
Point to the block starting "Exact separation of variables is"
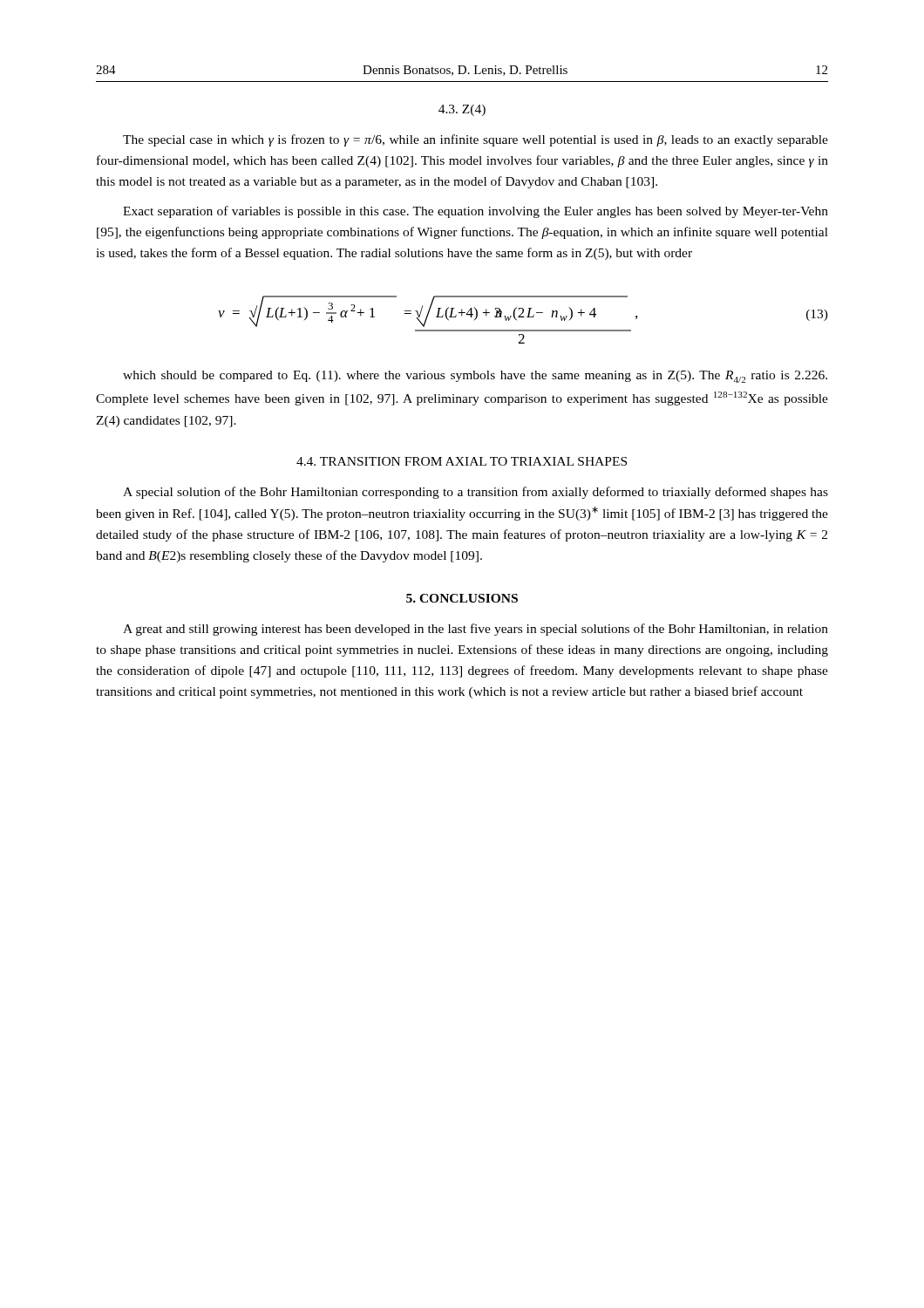click(x=462, y=232)
